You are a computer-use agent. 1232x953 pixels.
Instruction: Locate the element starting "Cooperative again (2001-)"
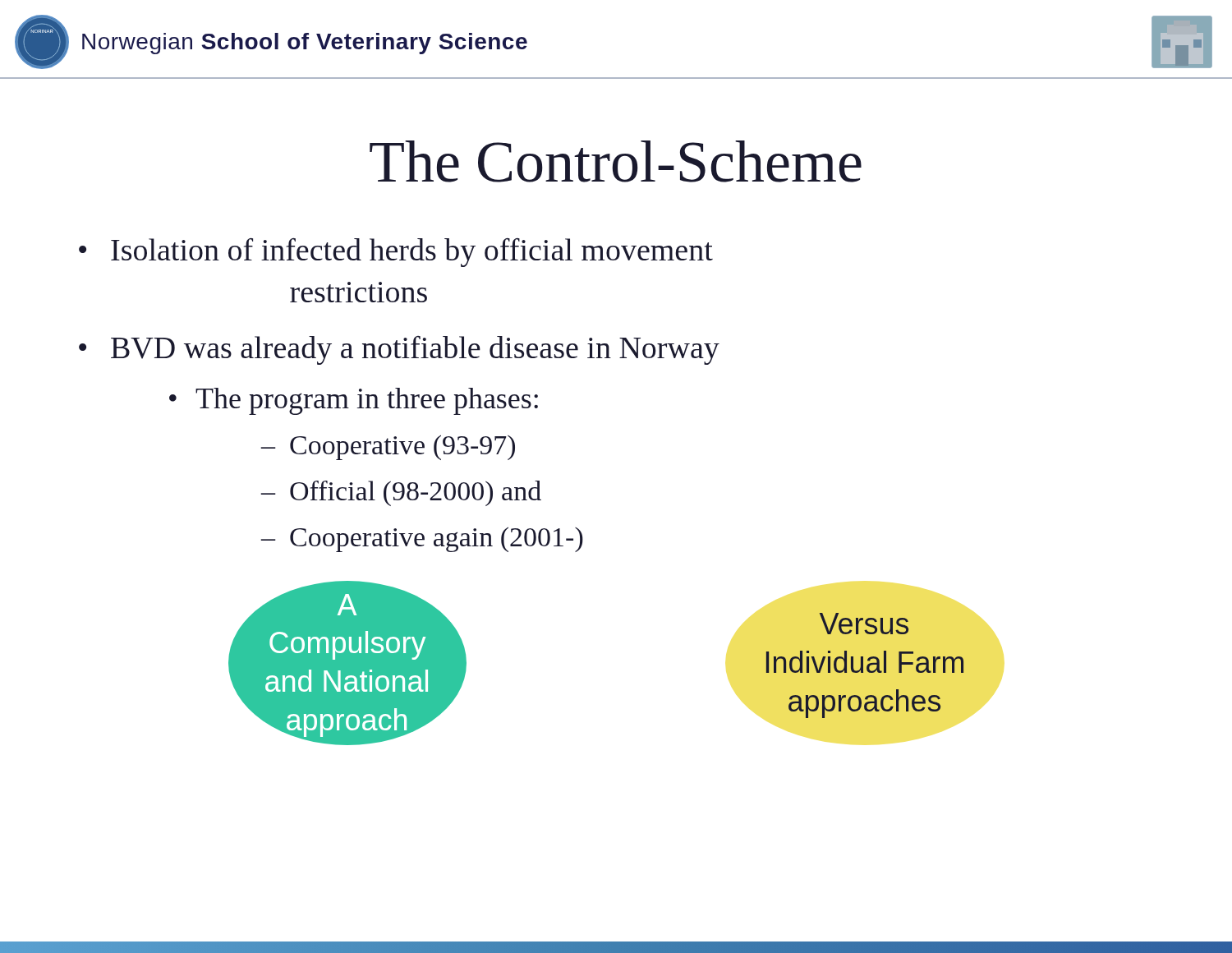tap(436, 537)
